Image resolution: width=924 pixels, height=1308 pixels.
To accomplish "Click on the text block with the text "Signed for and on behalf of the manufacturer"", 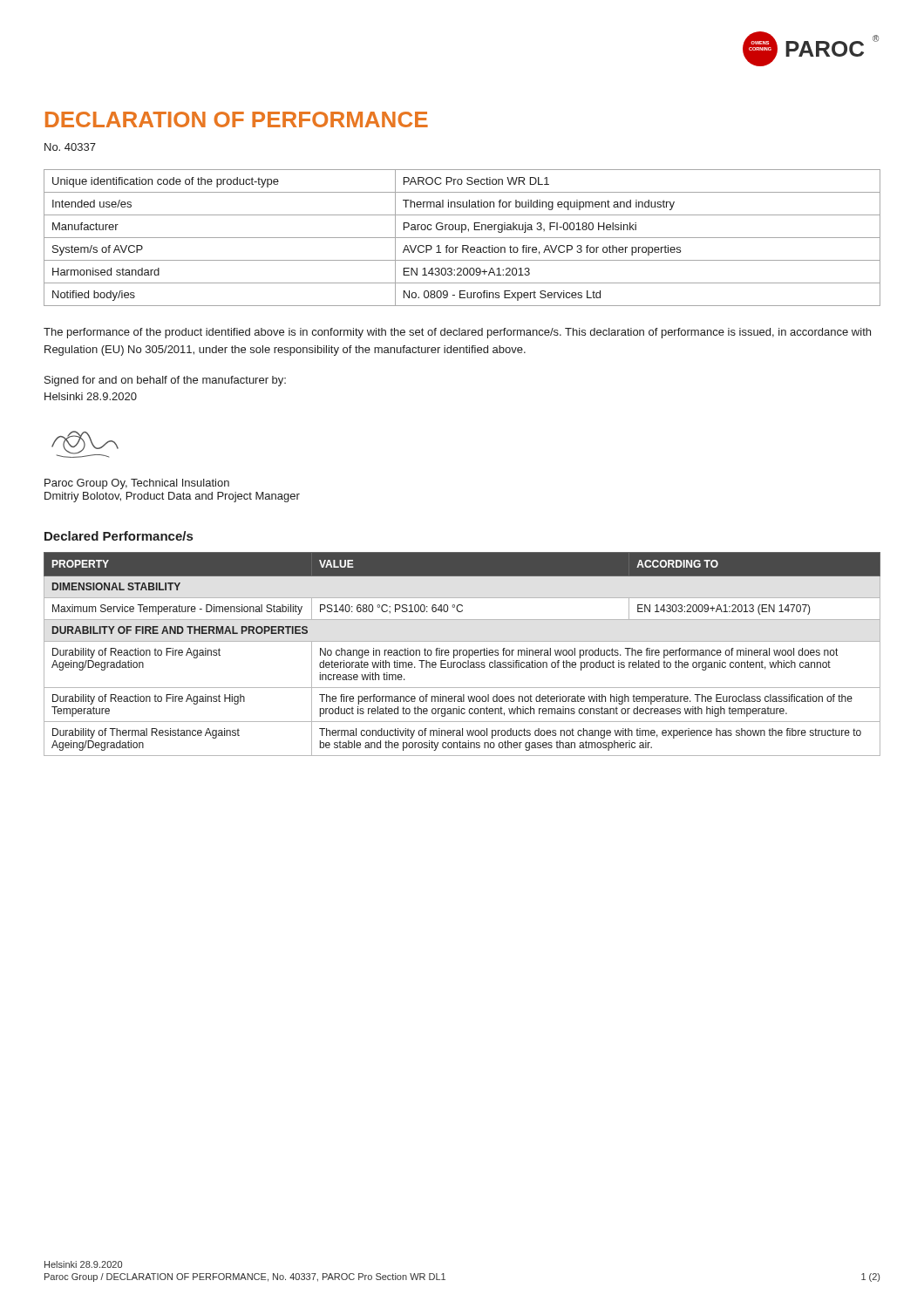I will point(165,380).
